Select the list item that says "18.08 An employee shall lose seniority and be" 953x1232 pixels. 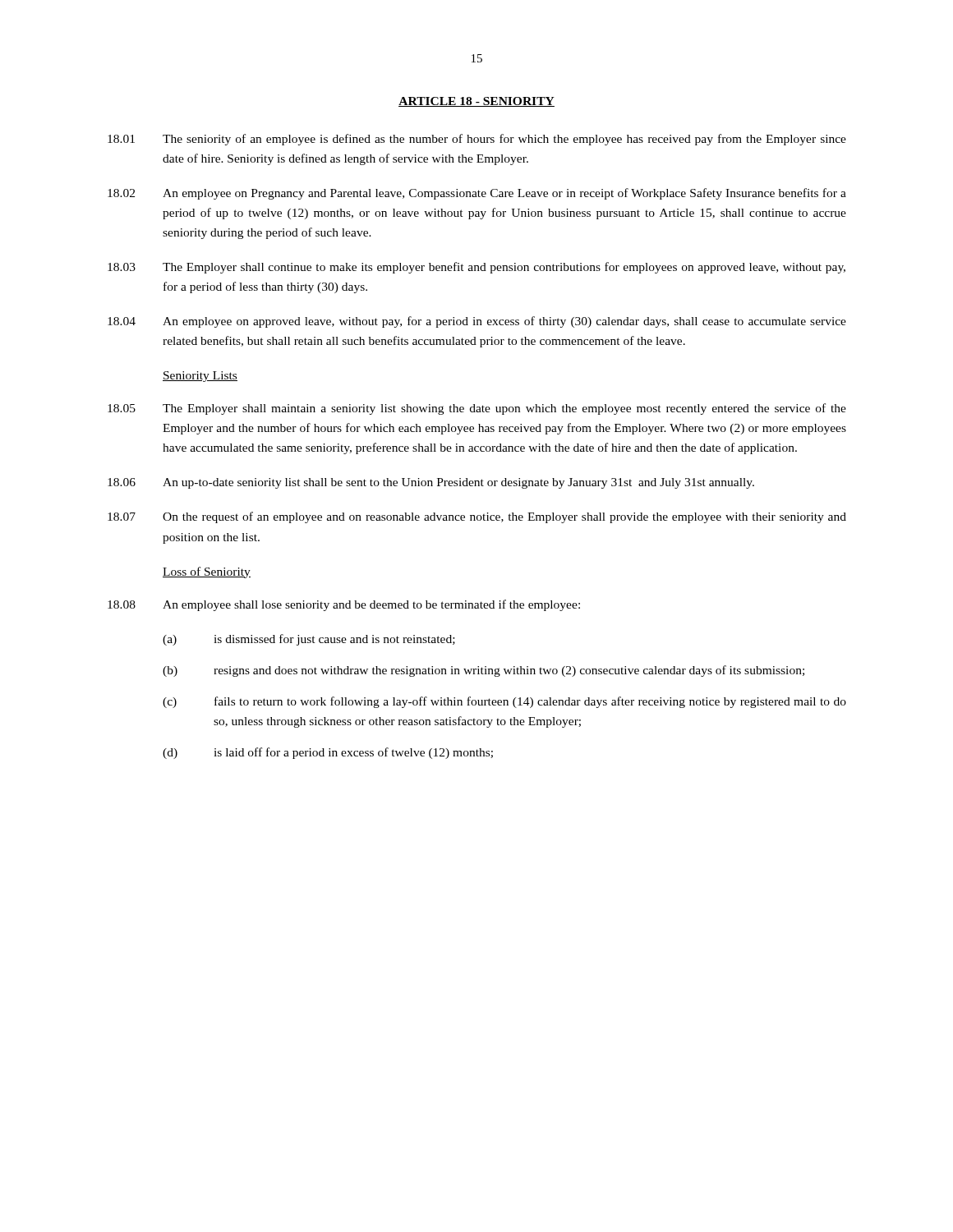[x=476, y=604]
